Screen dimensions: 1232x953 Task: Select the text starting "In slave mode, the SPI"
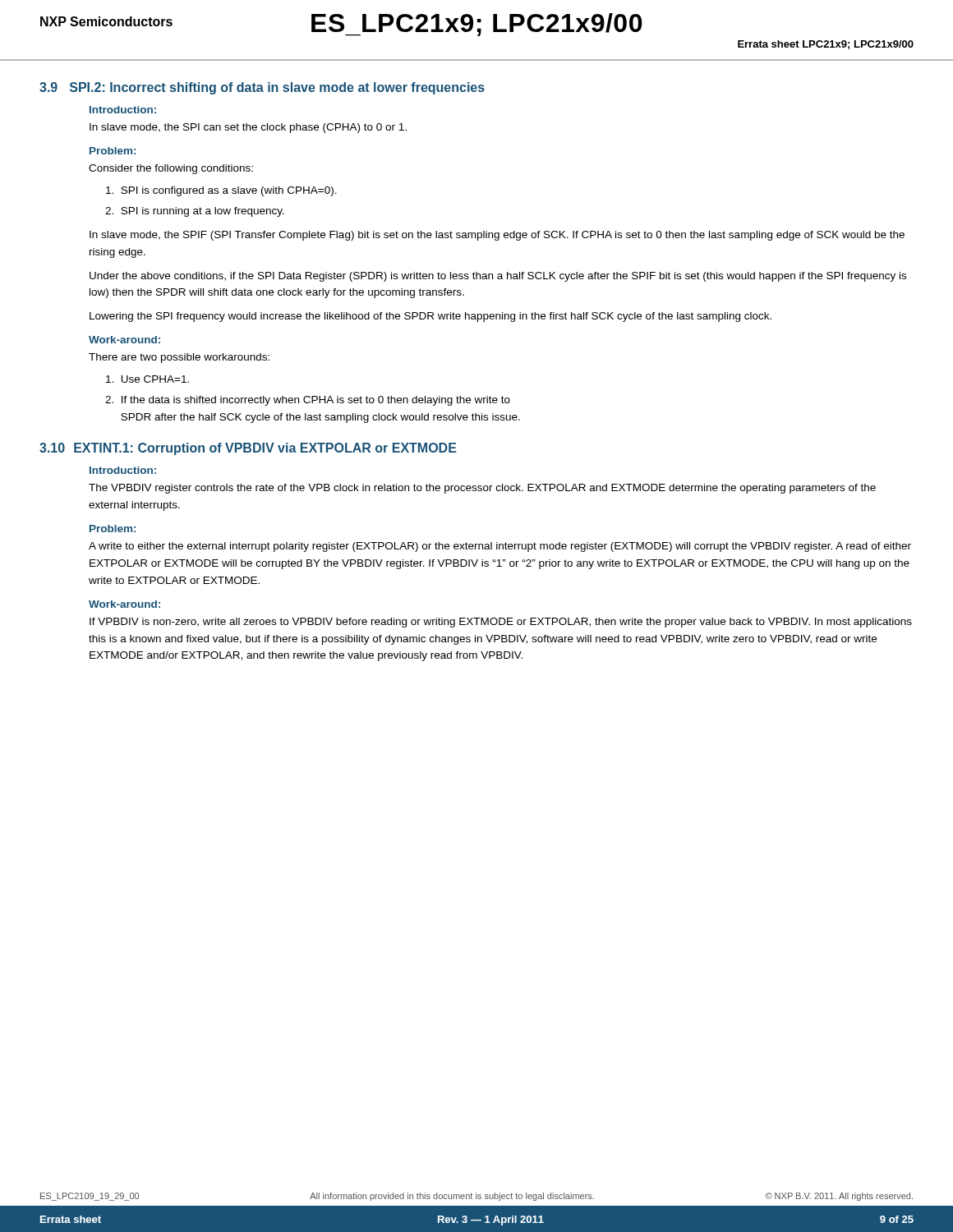coord(248,127)
